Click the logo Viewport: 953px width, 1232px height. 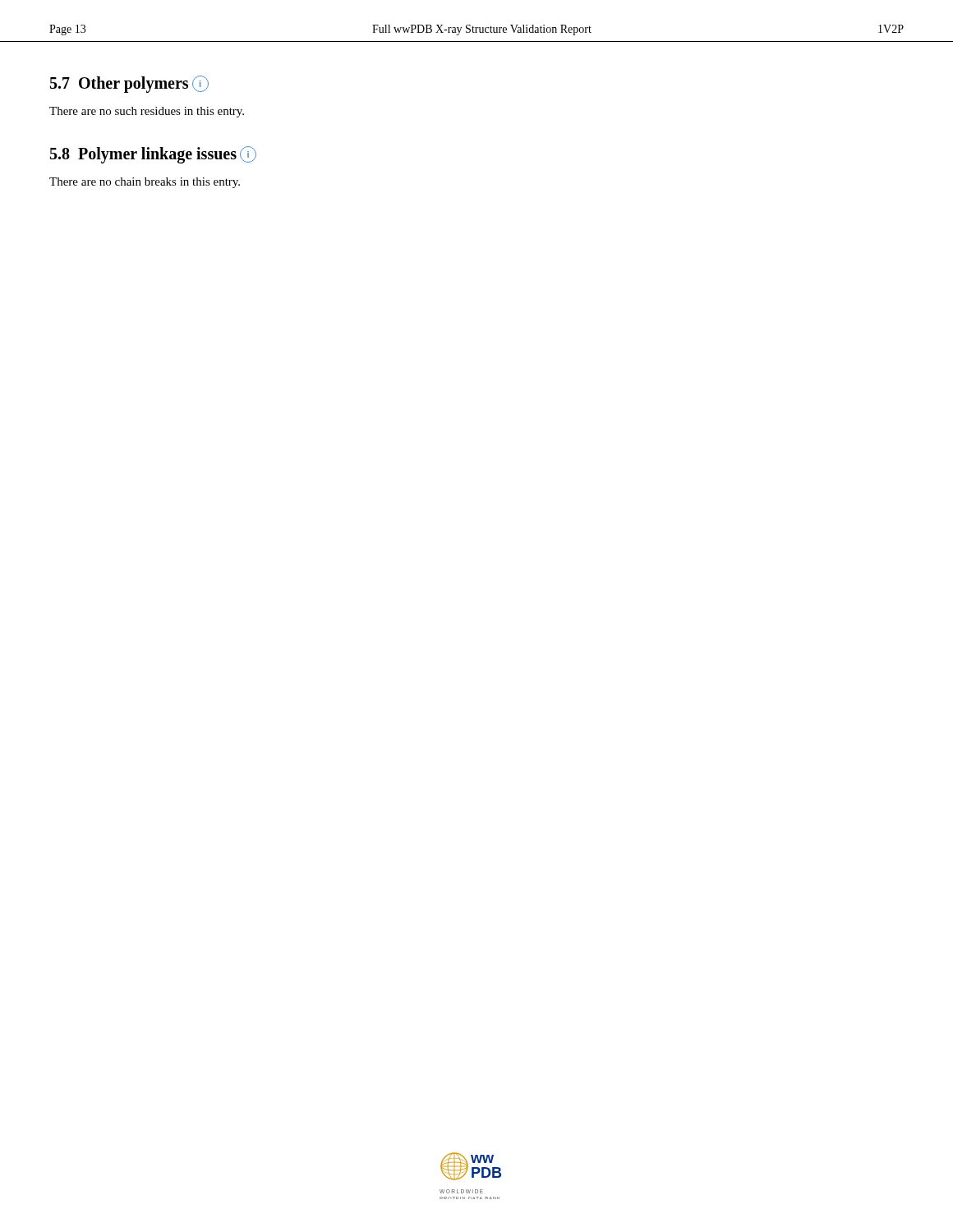coord(476,1170)
